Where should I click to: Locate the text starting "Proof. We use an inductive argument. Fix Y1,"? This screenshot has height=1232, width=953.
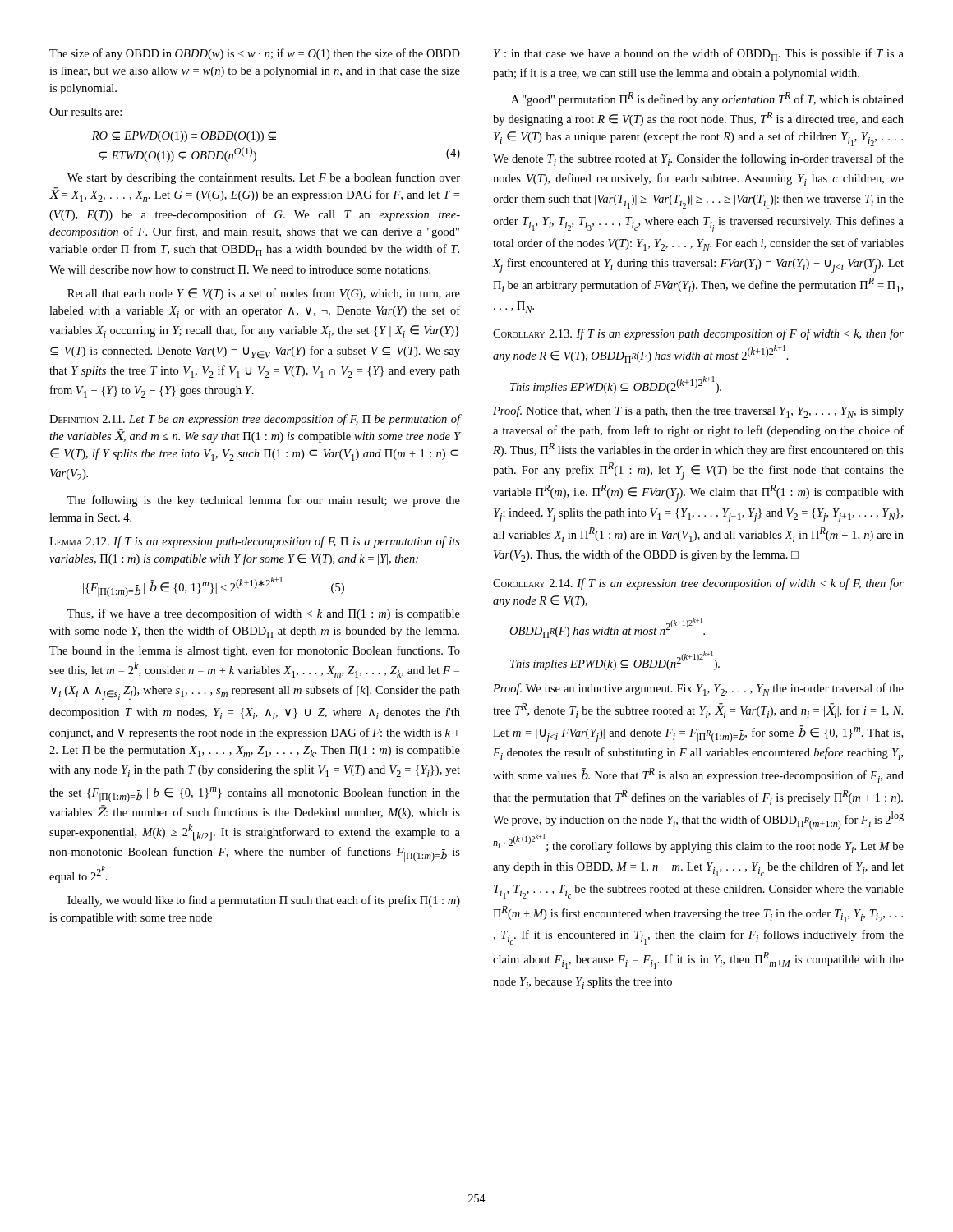click(x=698, y=836)
